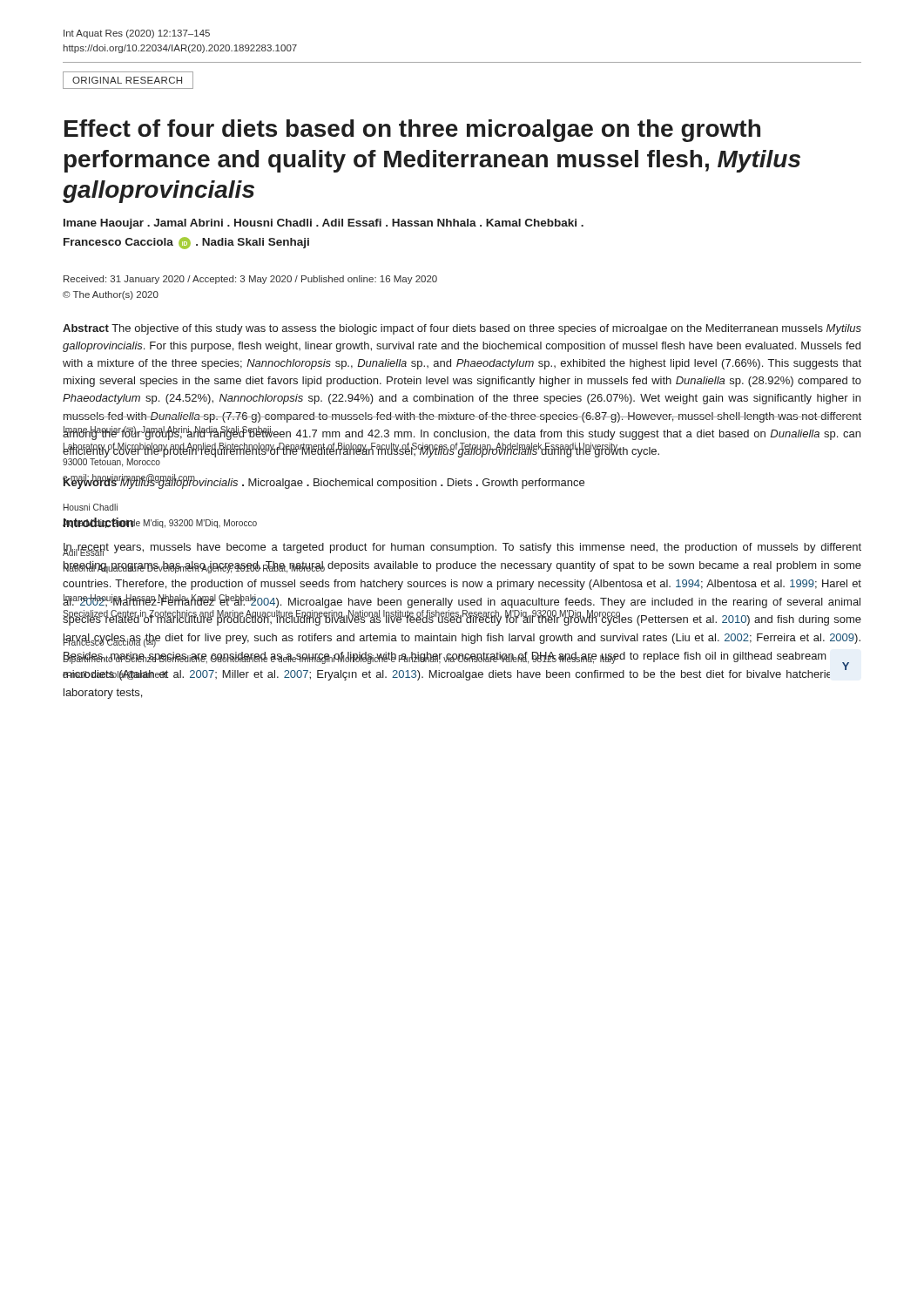Locate the text block containing "Abstract The objective of this study was to"
Viewport: 924px width, 1307px height.
pos(462,389)
